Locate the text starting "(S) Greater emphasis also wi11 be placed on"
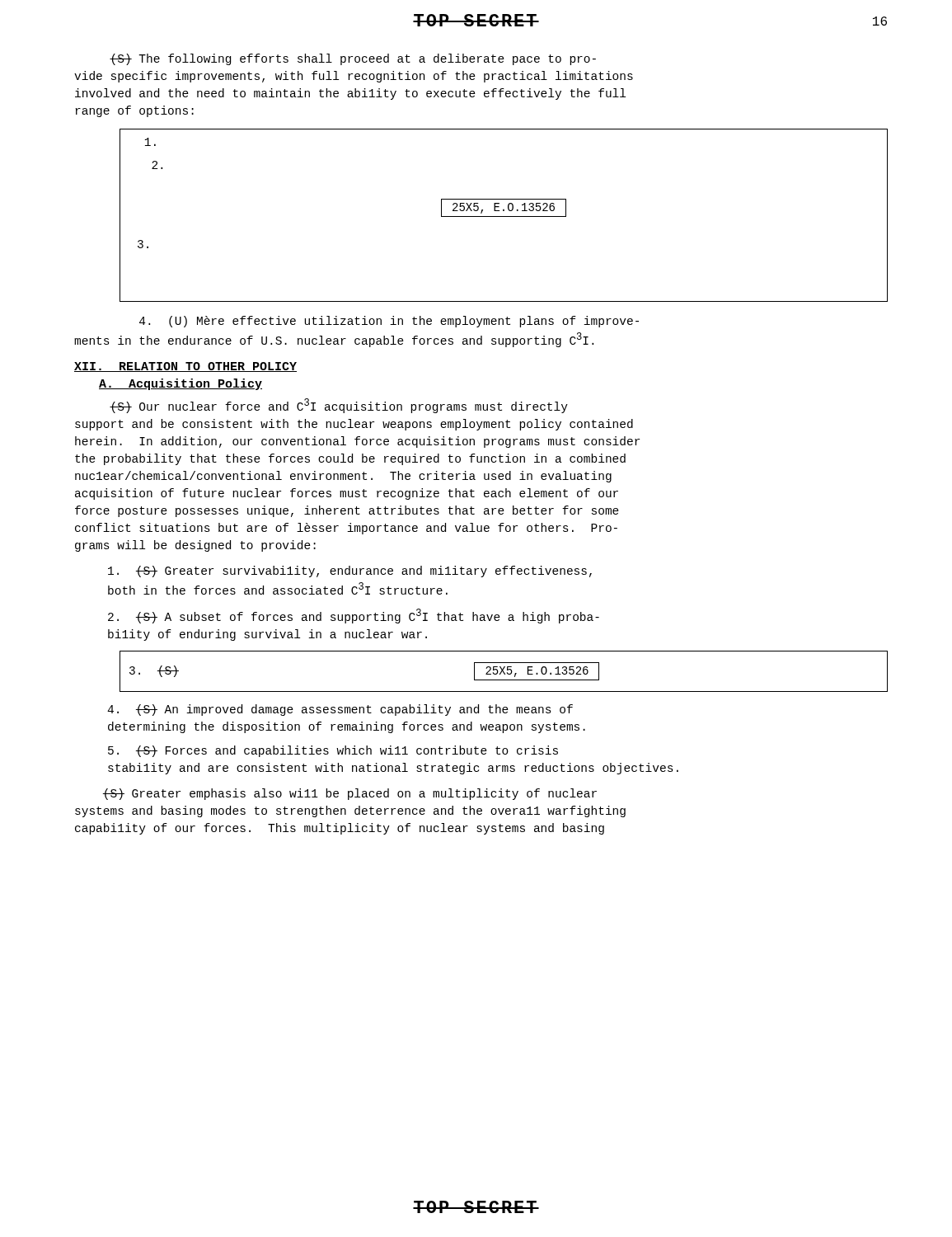Viewport: 952px width, 1237px height. [x=350, y=811]
